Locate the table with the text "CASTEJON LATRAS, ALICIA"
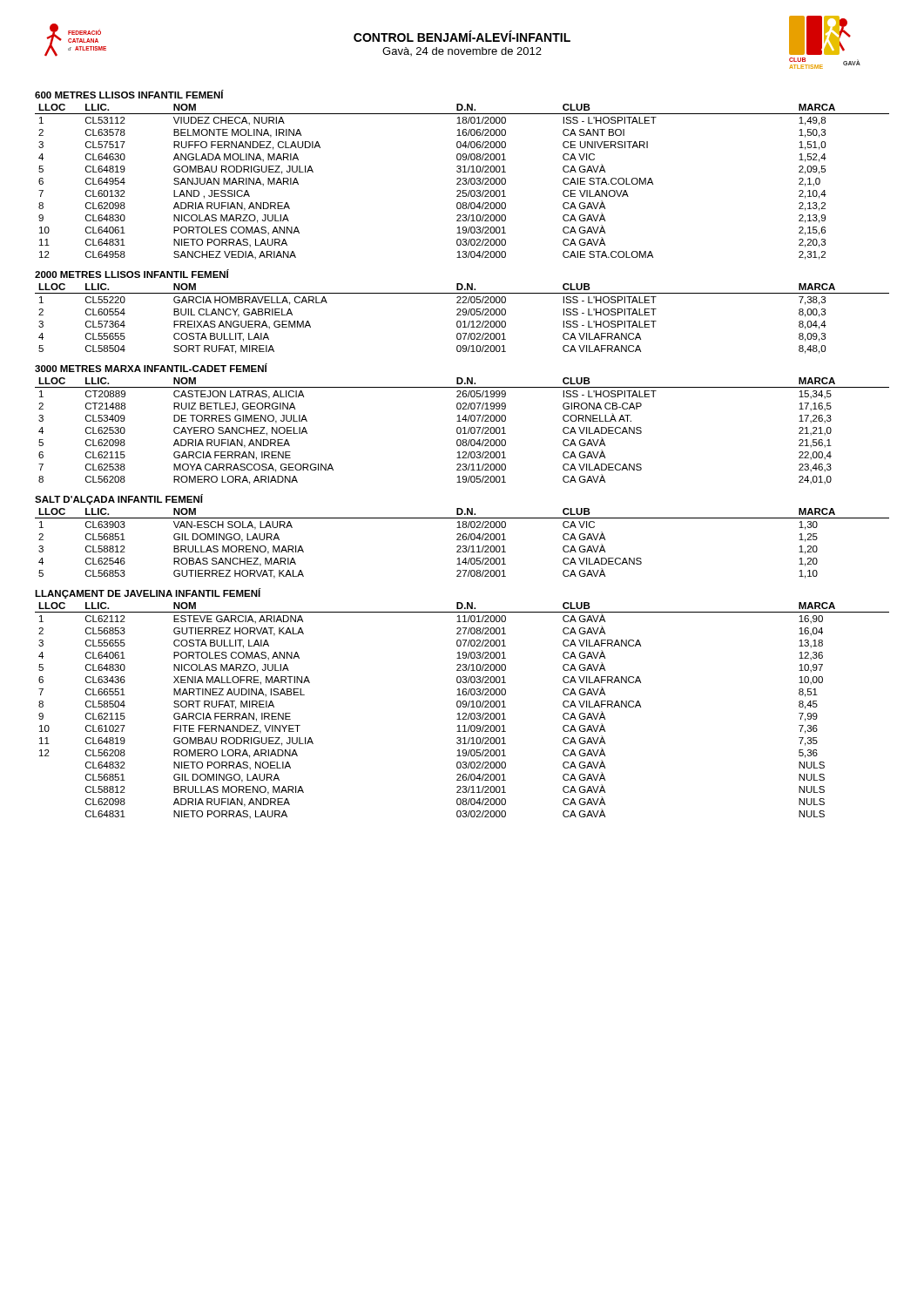 [462, 430]
